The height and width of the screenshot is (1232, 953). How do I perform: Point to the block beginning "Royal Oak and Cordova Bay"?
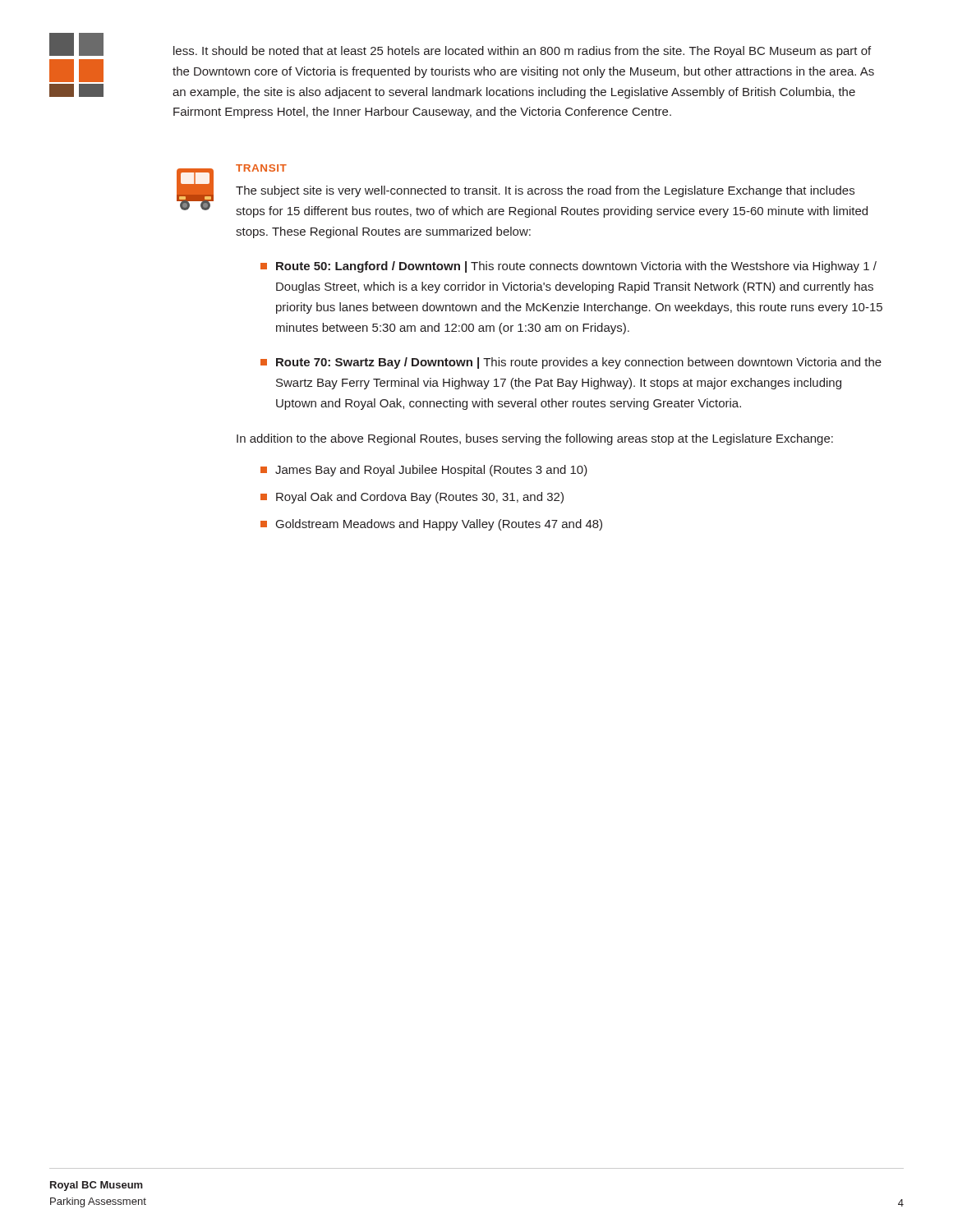coord(420,496)
